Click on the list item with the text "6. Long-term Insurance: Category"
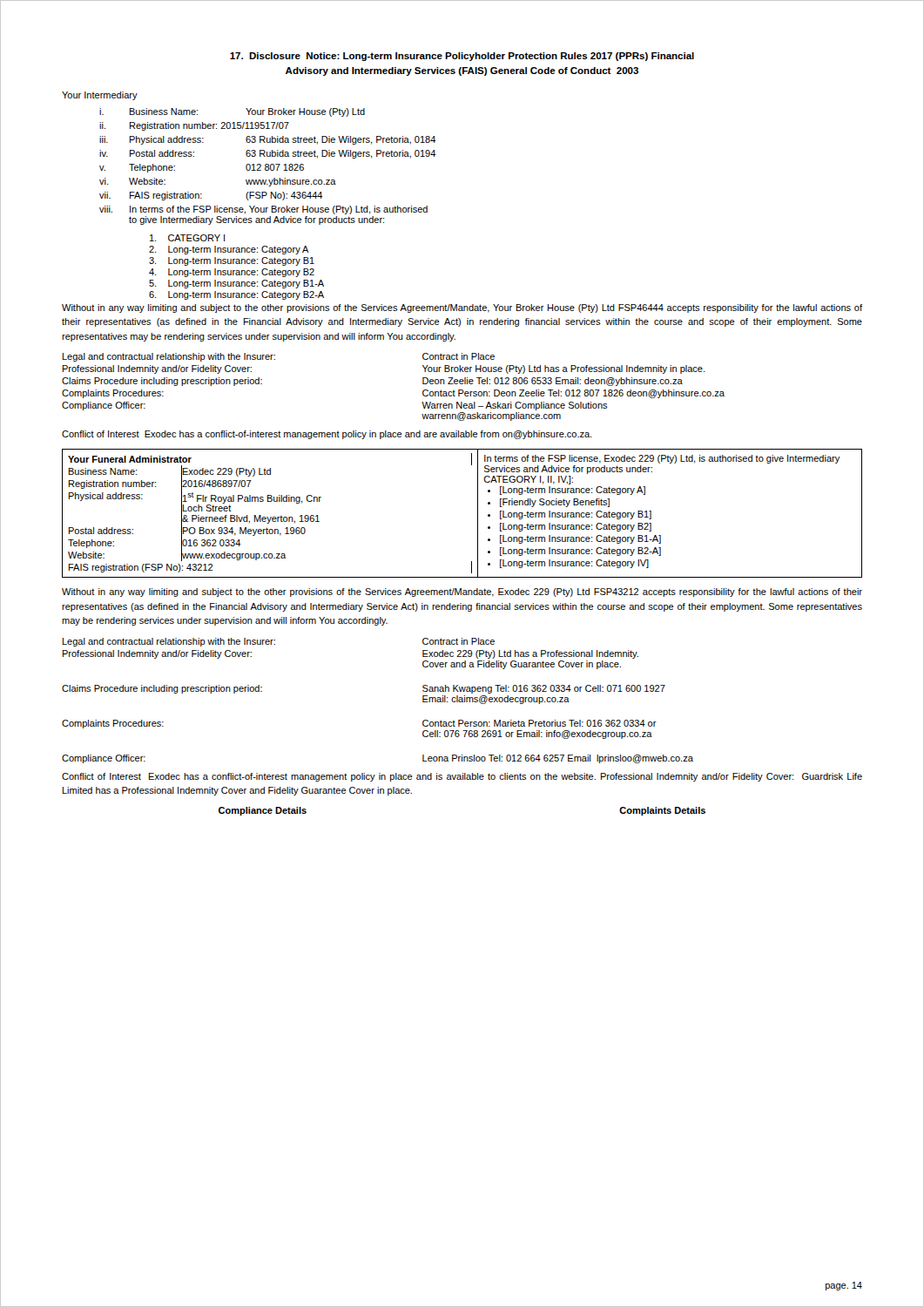924x1307 pixels. pyautogui.click(x=237, y=294)
